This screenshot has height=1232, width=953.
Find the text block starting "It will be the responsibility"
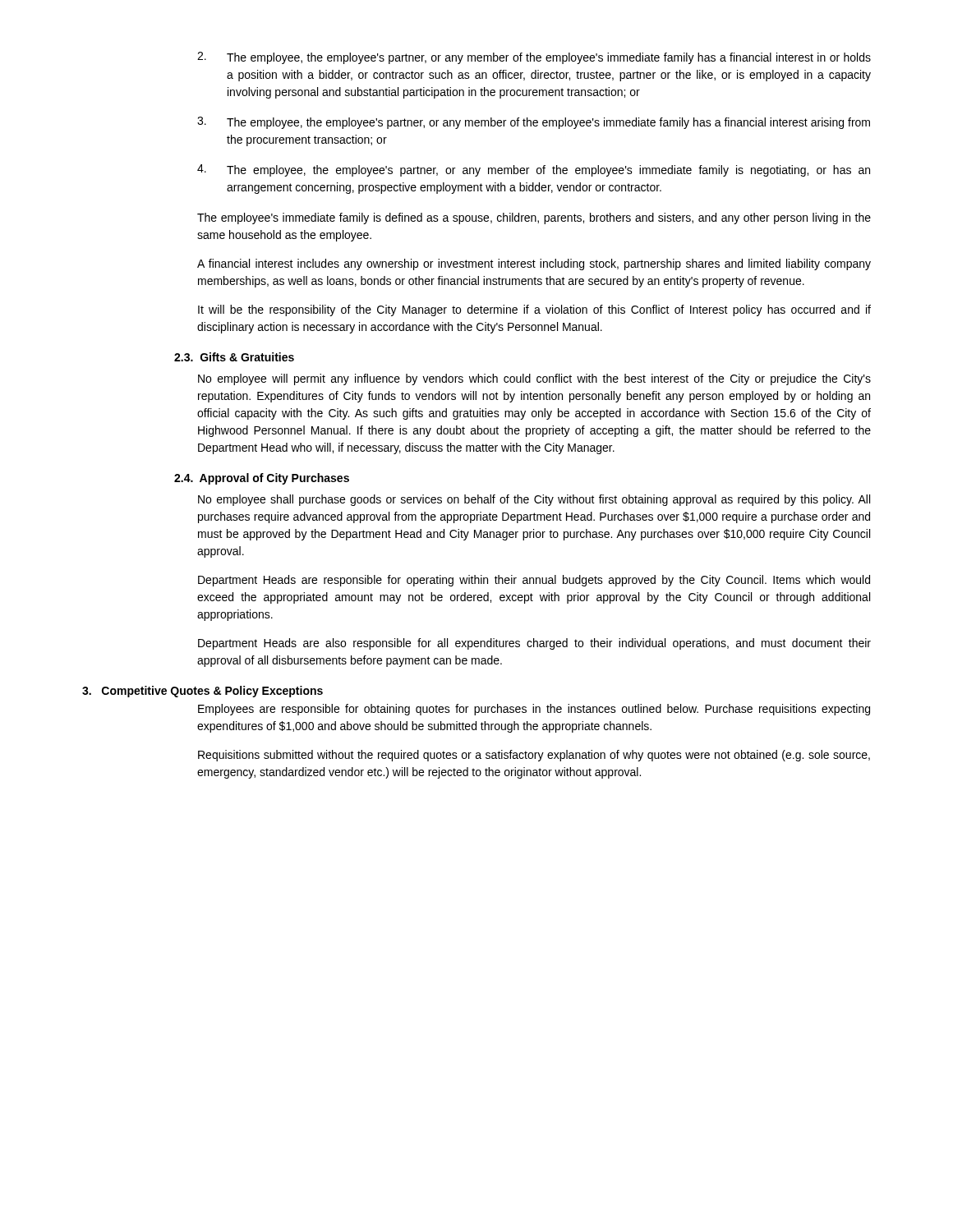(534, 318)
